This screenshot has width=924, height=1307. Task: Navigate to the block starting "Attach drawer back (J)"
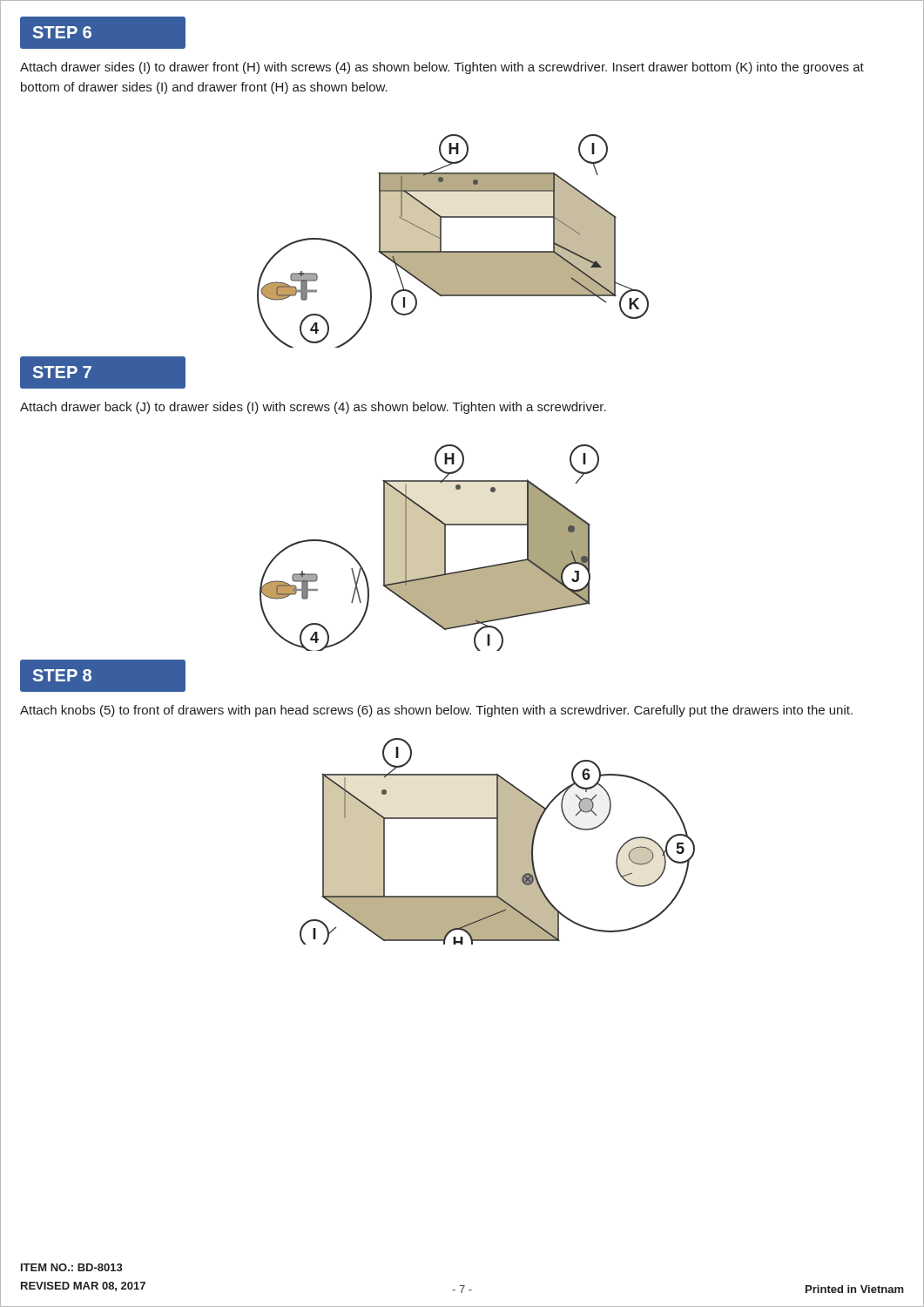pos(313,406)
